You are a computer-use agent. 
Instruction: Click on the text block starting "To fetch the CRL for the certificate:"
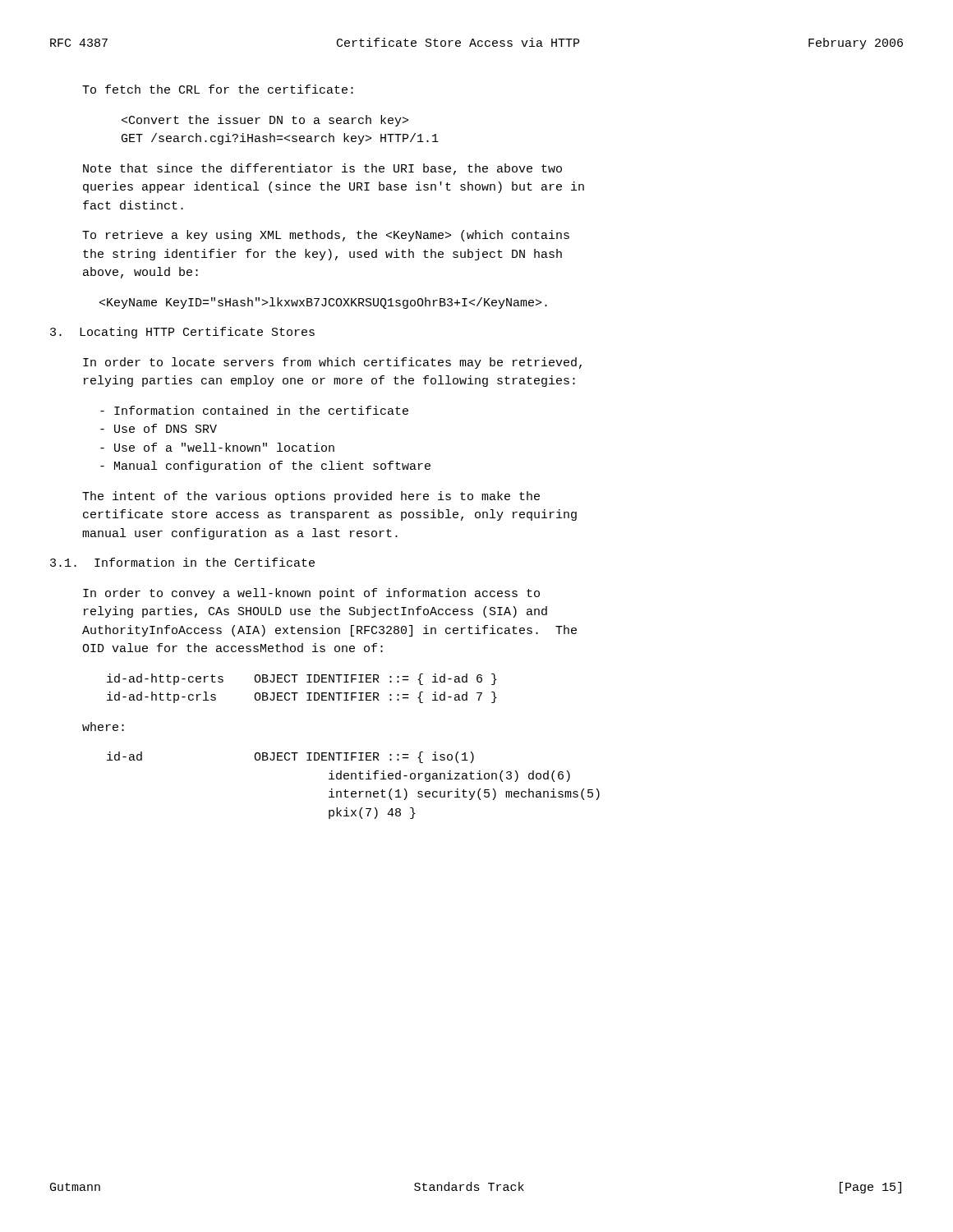pyautogui.click(x=219, y=91)
